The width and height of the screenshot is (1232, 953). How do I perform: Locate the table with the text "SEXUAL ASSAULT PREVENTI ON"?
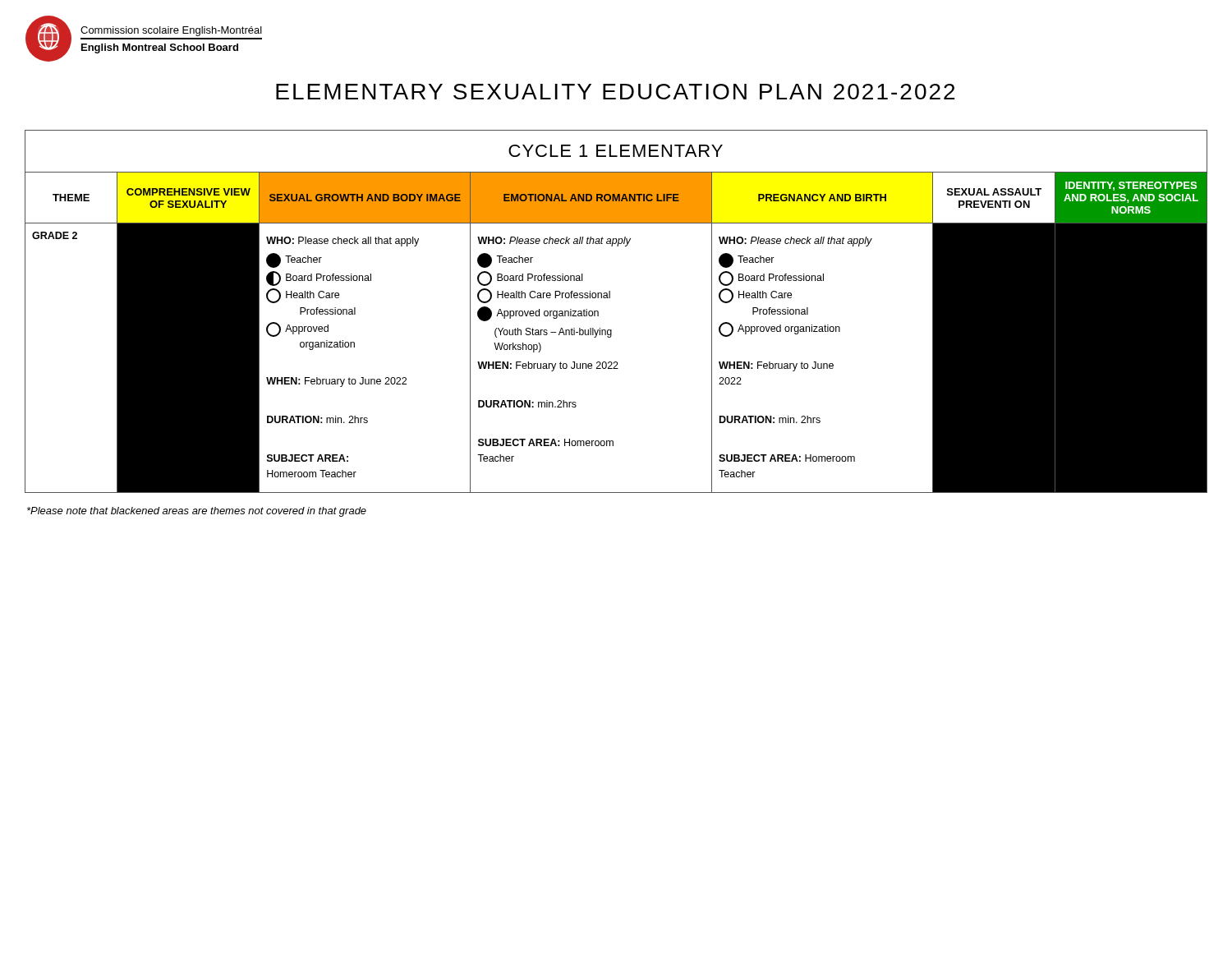tap(616, 311)
